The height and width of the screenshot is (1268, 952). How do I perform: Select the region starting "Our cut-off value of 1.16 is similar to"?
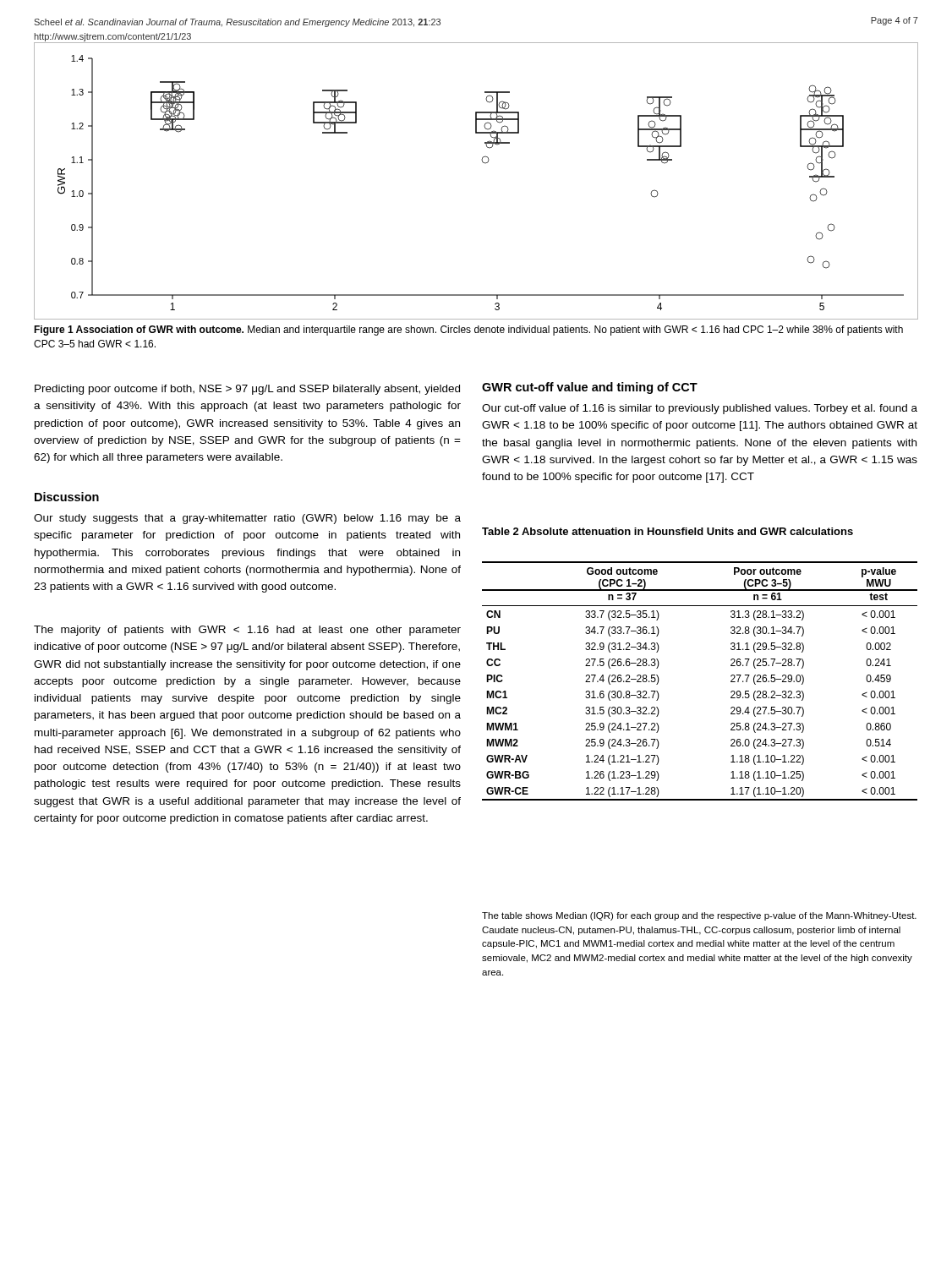700,442
